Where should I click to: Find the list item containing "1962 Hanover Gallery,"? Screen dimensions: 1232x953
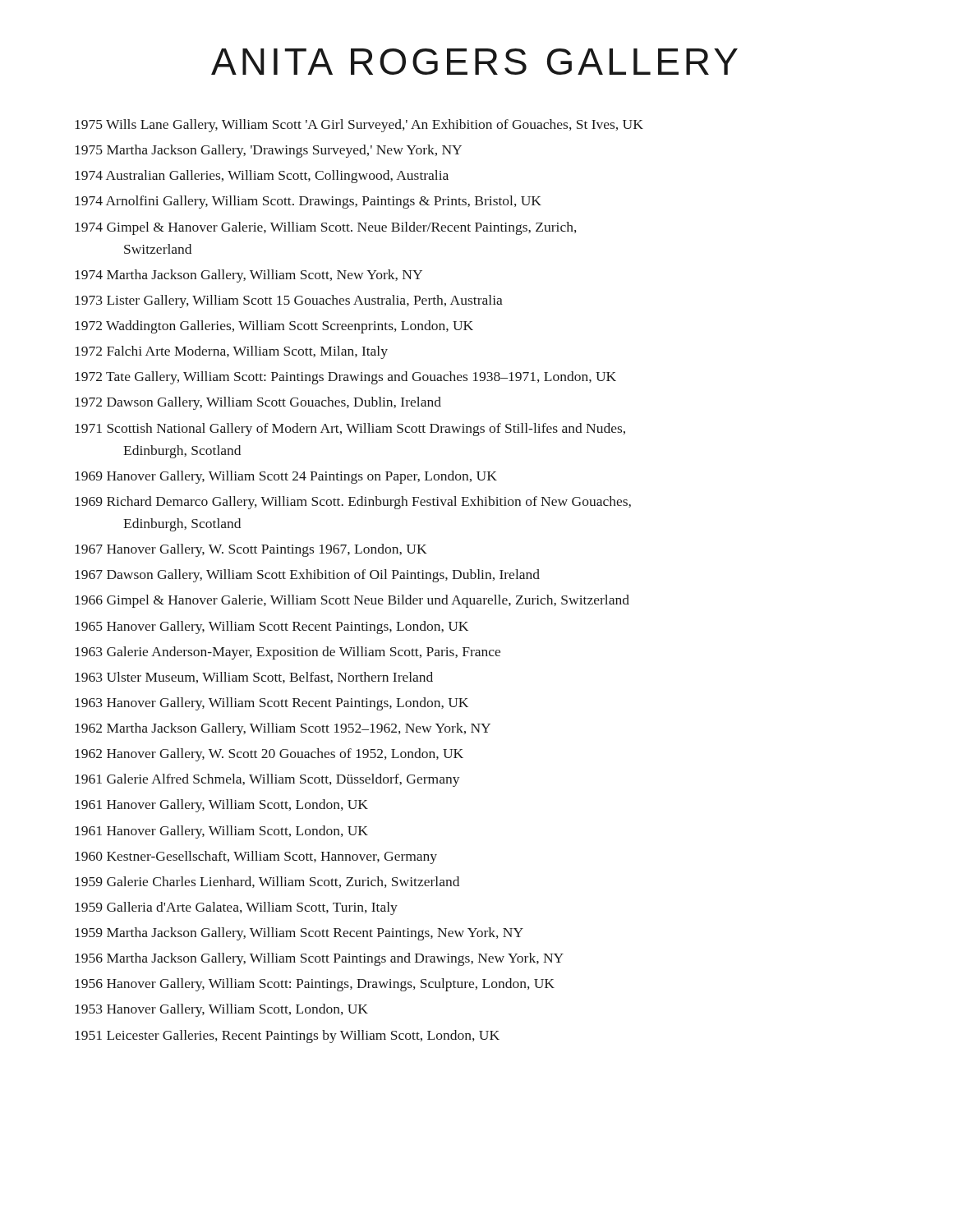coord(269,753)
